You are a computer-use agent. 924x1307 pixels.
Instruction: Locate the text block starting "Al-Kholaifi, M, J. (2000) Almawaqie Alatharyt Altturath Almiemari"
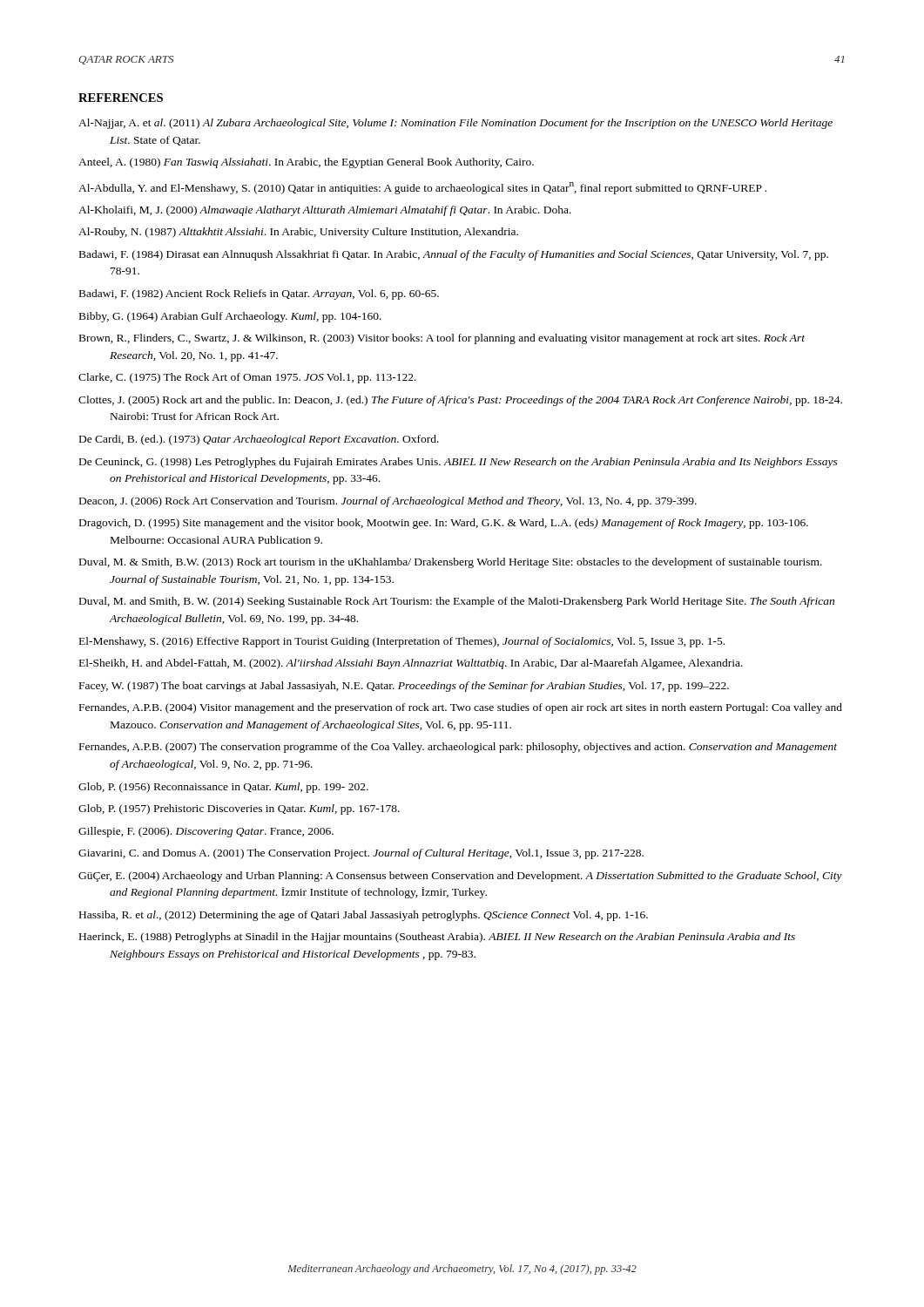click(325, 209)
